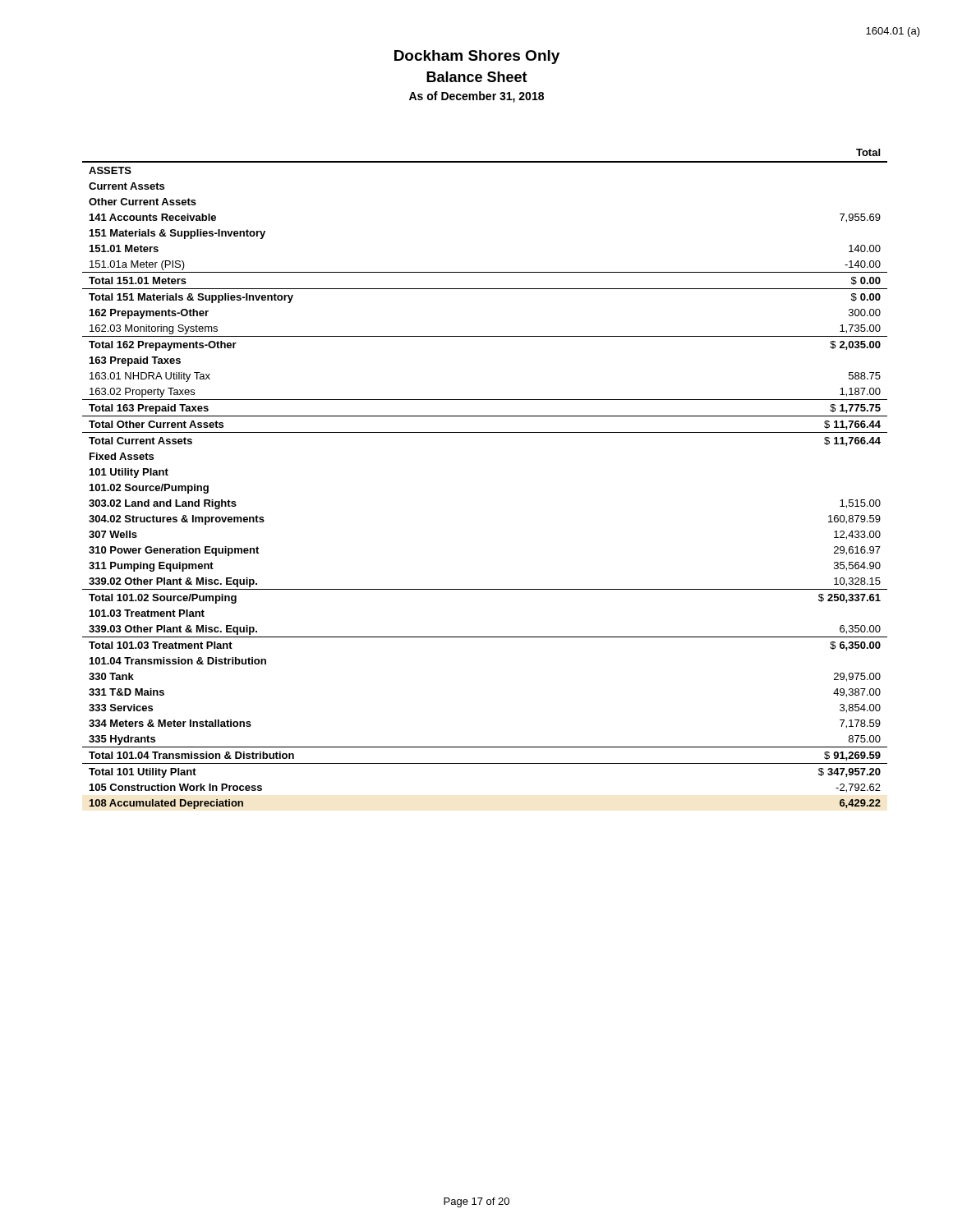This screenshot has width=953, height=1232.
Task: Select the table
Action: coord(485,477)
